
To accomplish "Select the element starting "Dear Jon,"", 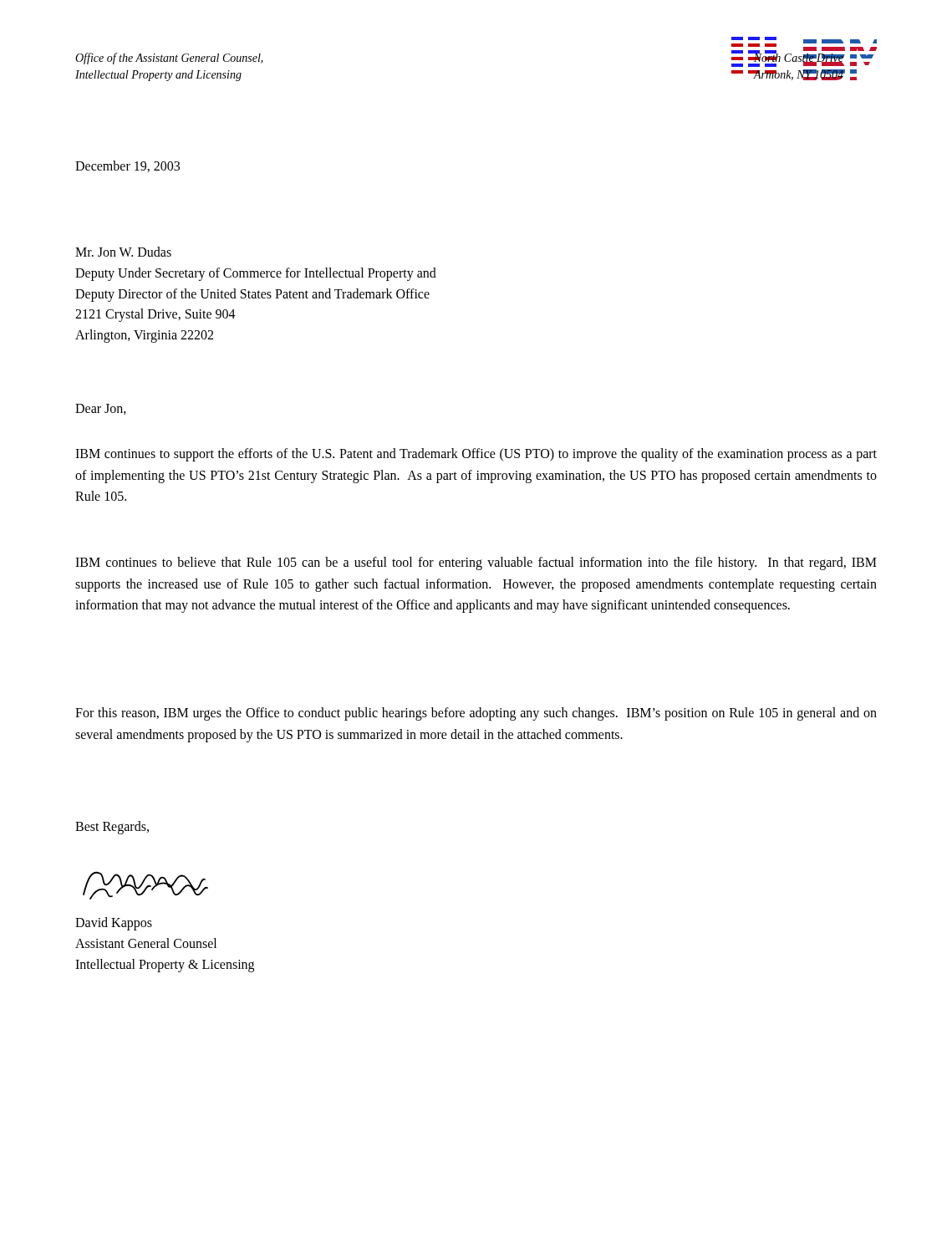I will pos(101,408).
